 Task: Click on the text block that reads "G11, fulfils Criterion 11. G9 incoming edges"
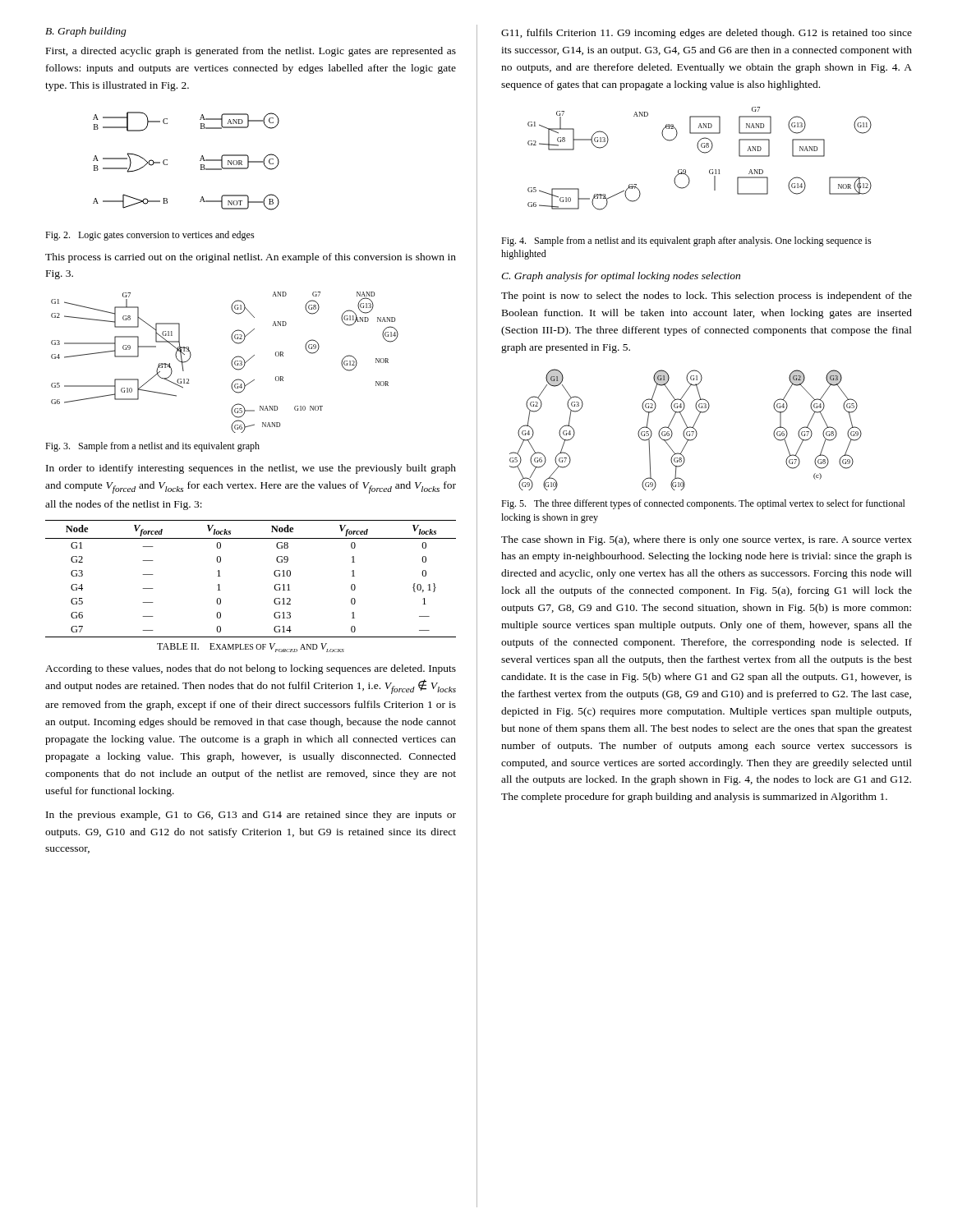(707, 58)
